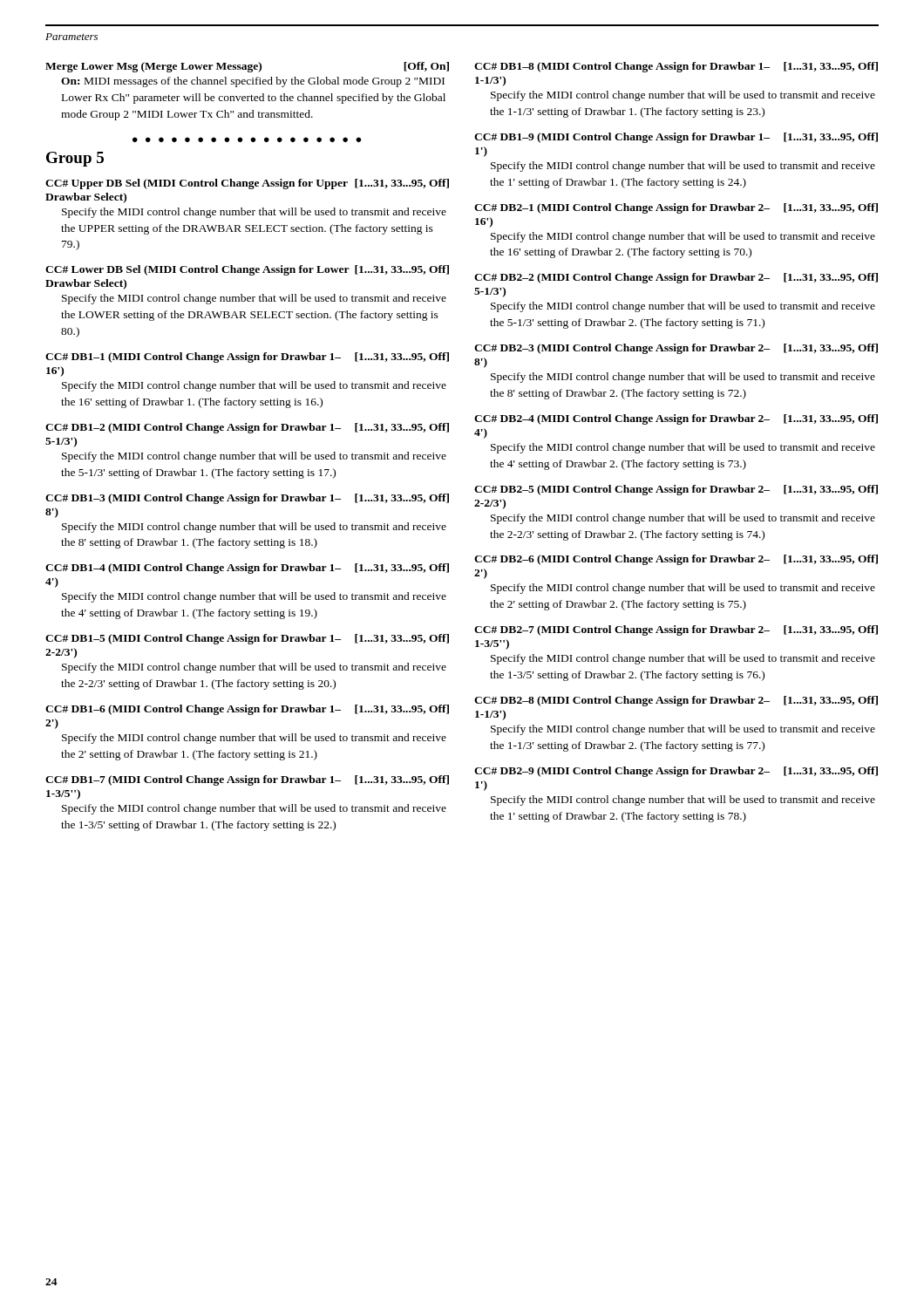Locate the element starting "CC# DB1–3 (MIDI Control Change Assign for Drawbar"
This screenshot has width=924, height=1308.
[x=248, y=521]
